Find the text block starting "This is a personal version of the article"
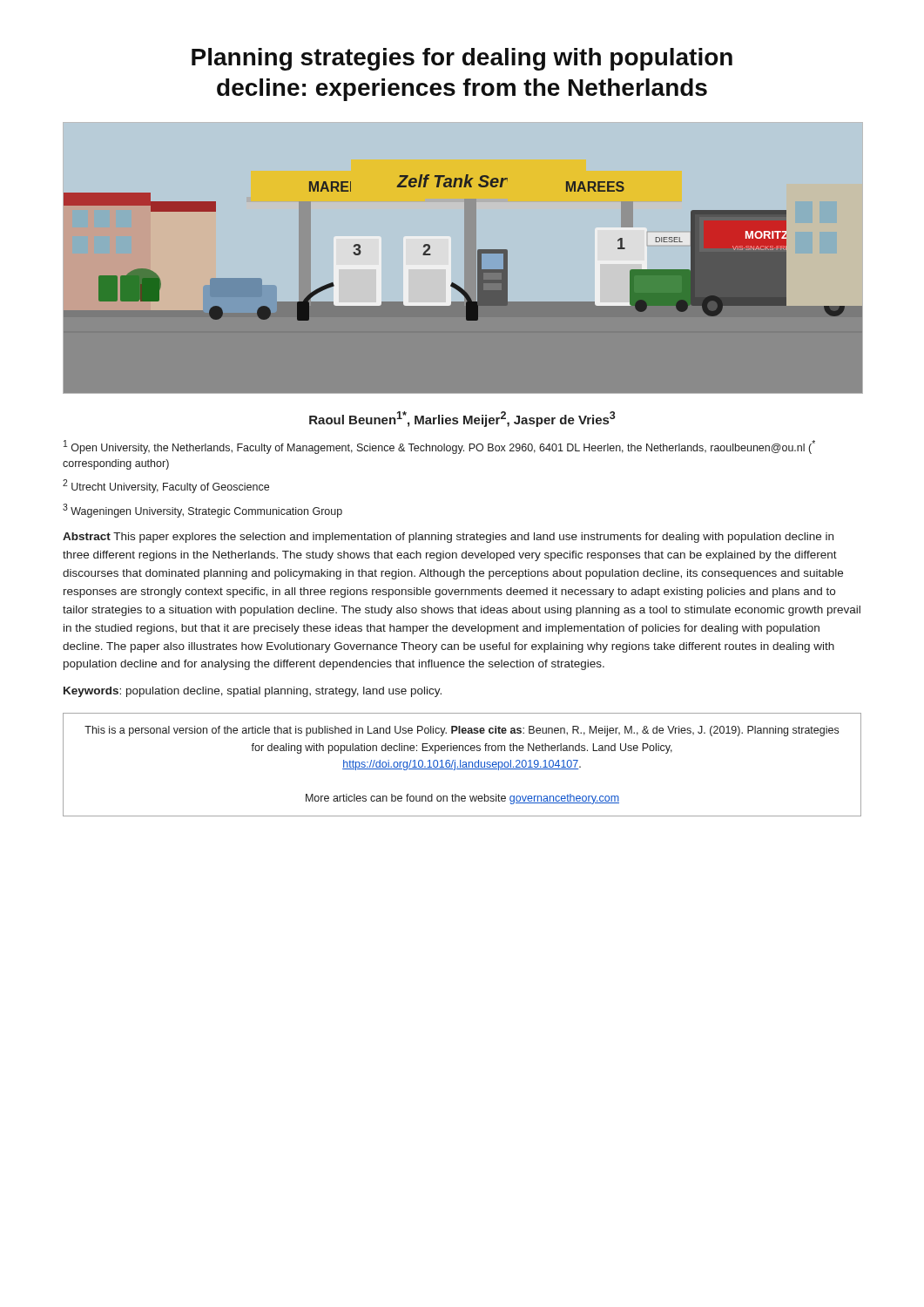 point(462,764)
